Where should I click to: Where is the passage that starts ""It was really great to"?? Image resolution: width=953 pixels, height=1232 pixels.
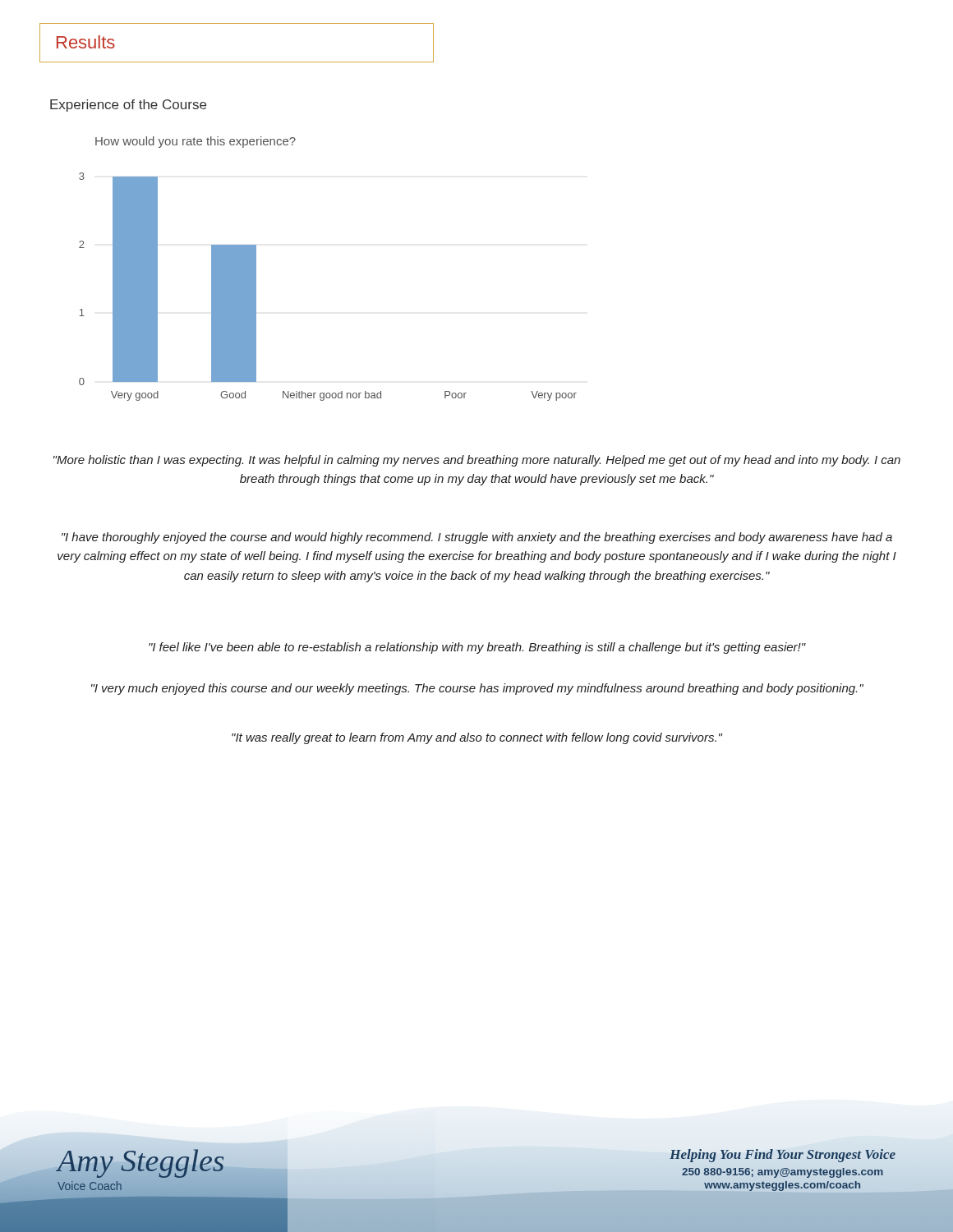coord(476,737)
